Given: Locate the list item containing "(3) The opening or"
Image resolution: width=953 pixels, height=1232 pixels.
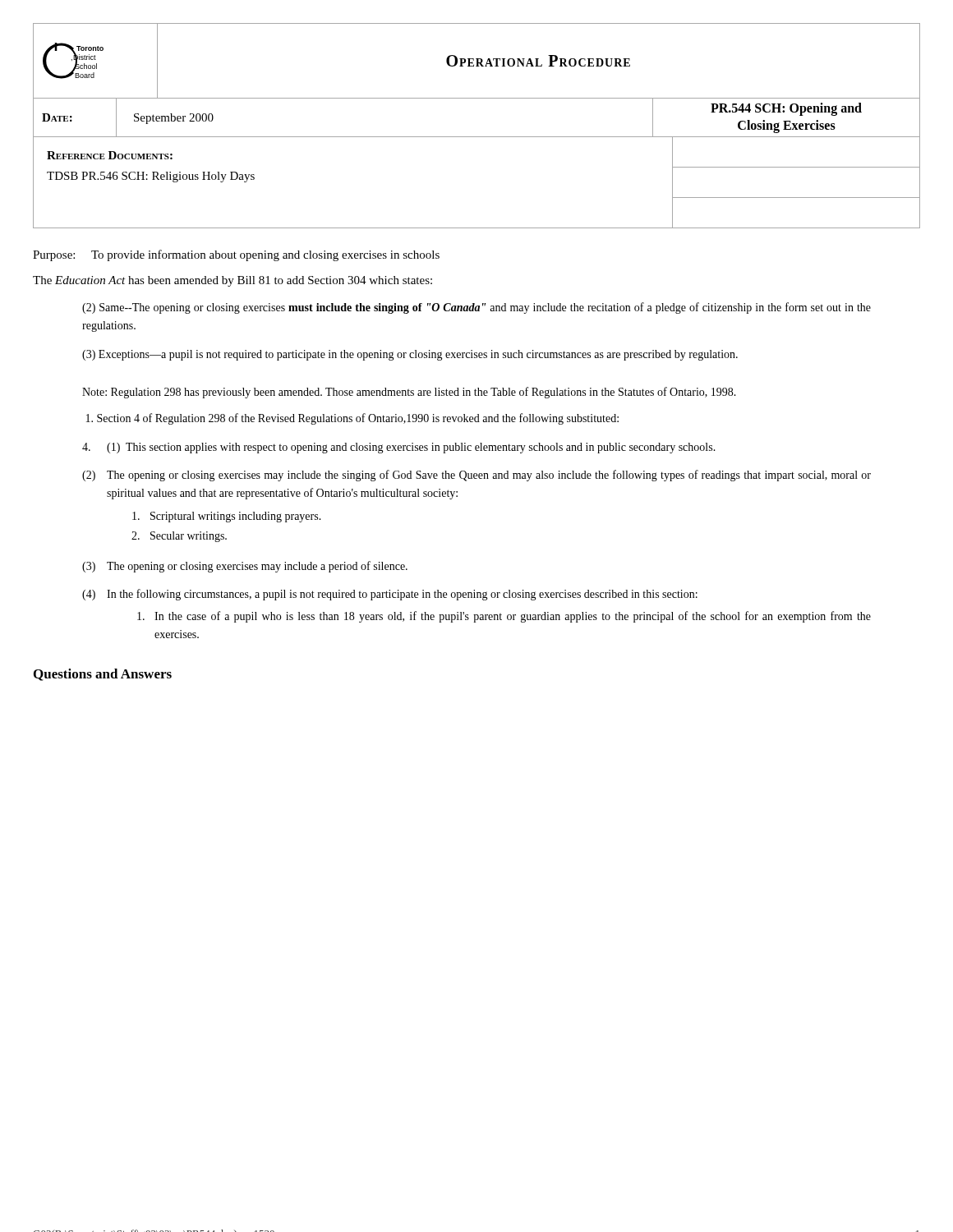Looking at the screenshot, I should click(x=245, y=567).
